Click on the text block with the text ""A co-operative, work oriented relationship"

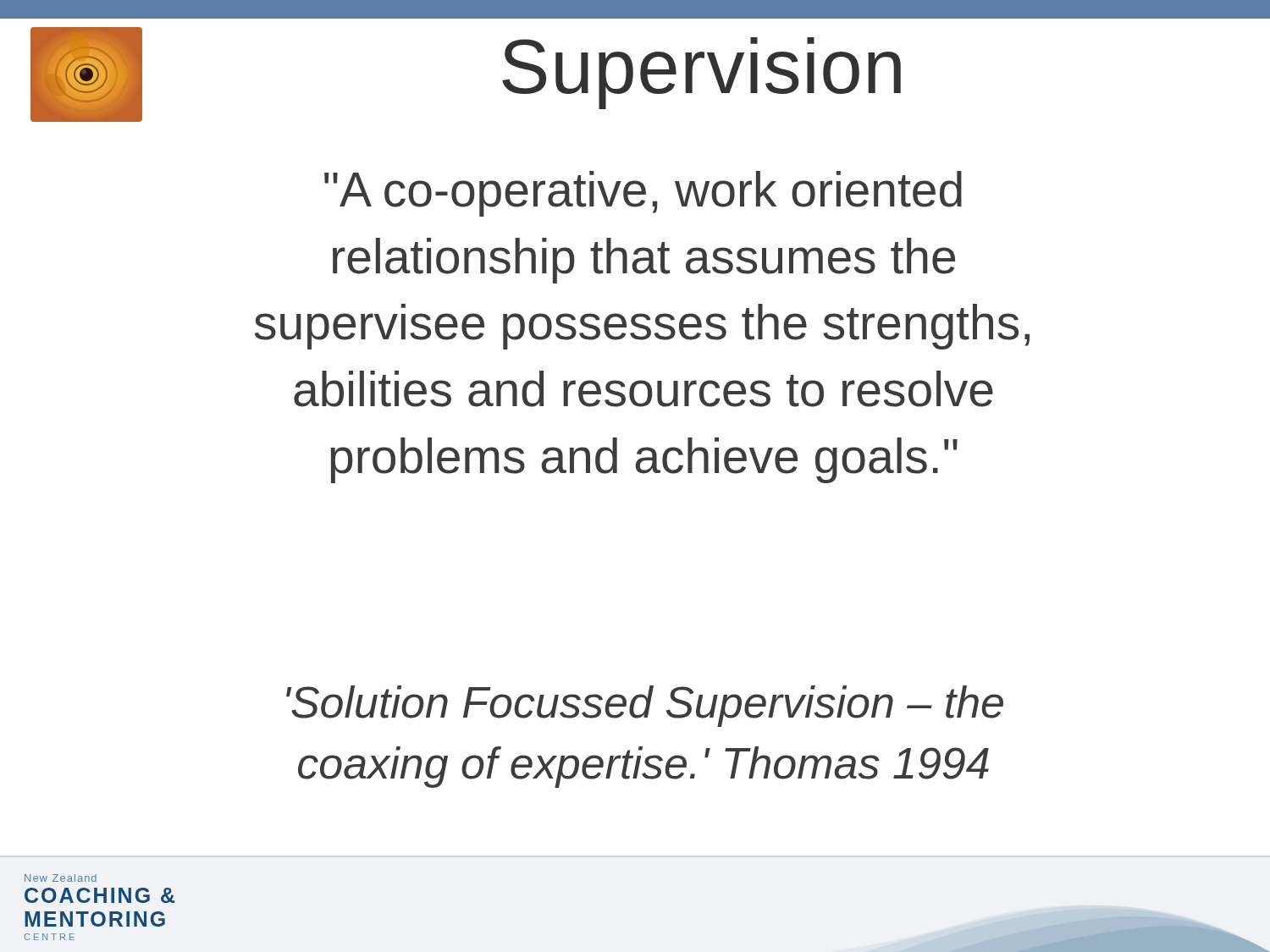click(643, 323)
